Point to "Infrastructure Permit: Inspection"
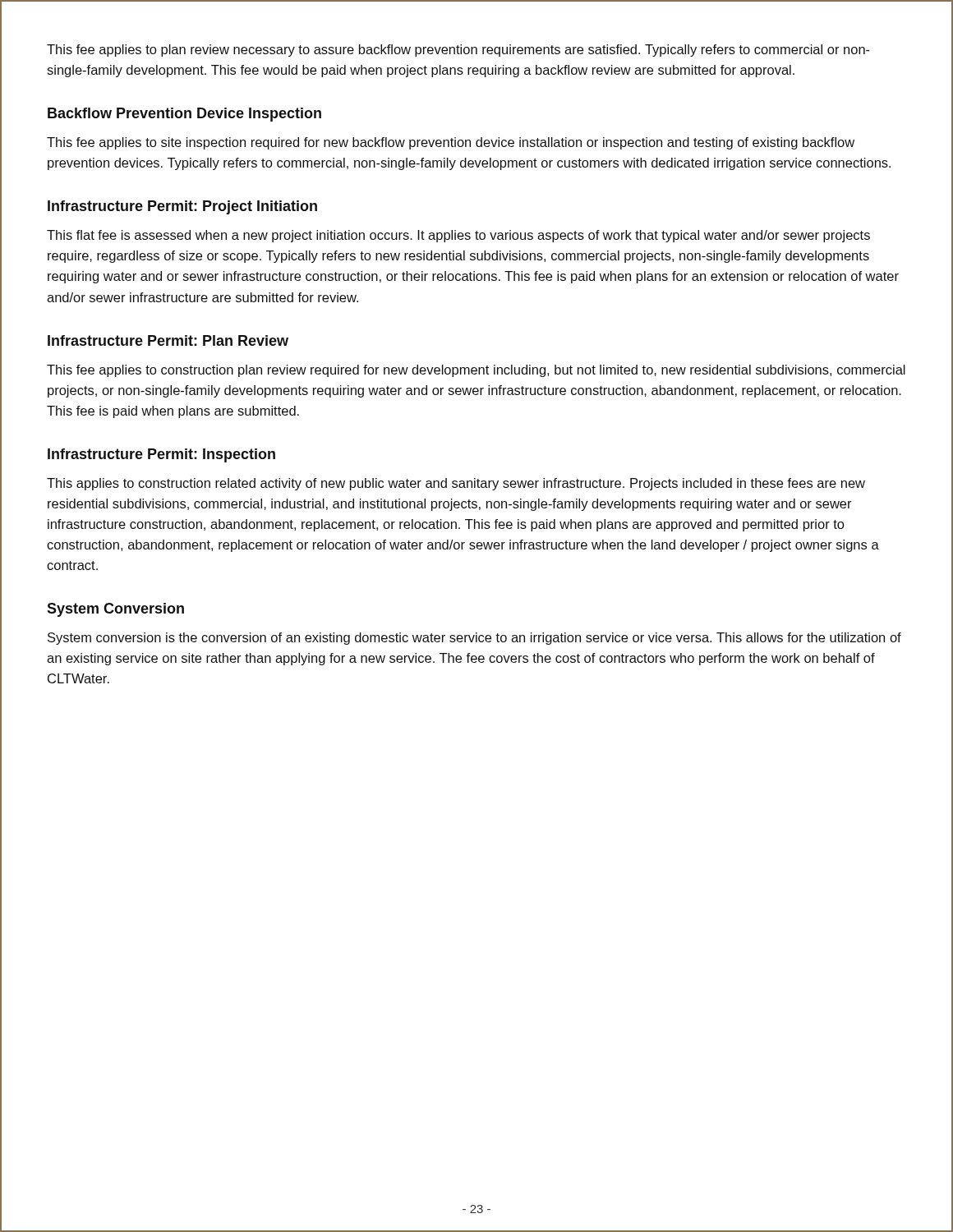Viewport: 953px width, 1232px height. tap(161, 454)
